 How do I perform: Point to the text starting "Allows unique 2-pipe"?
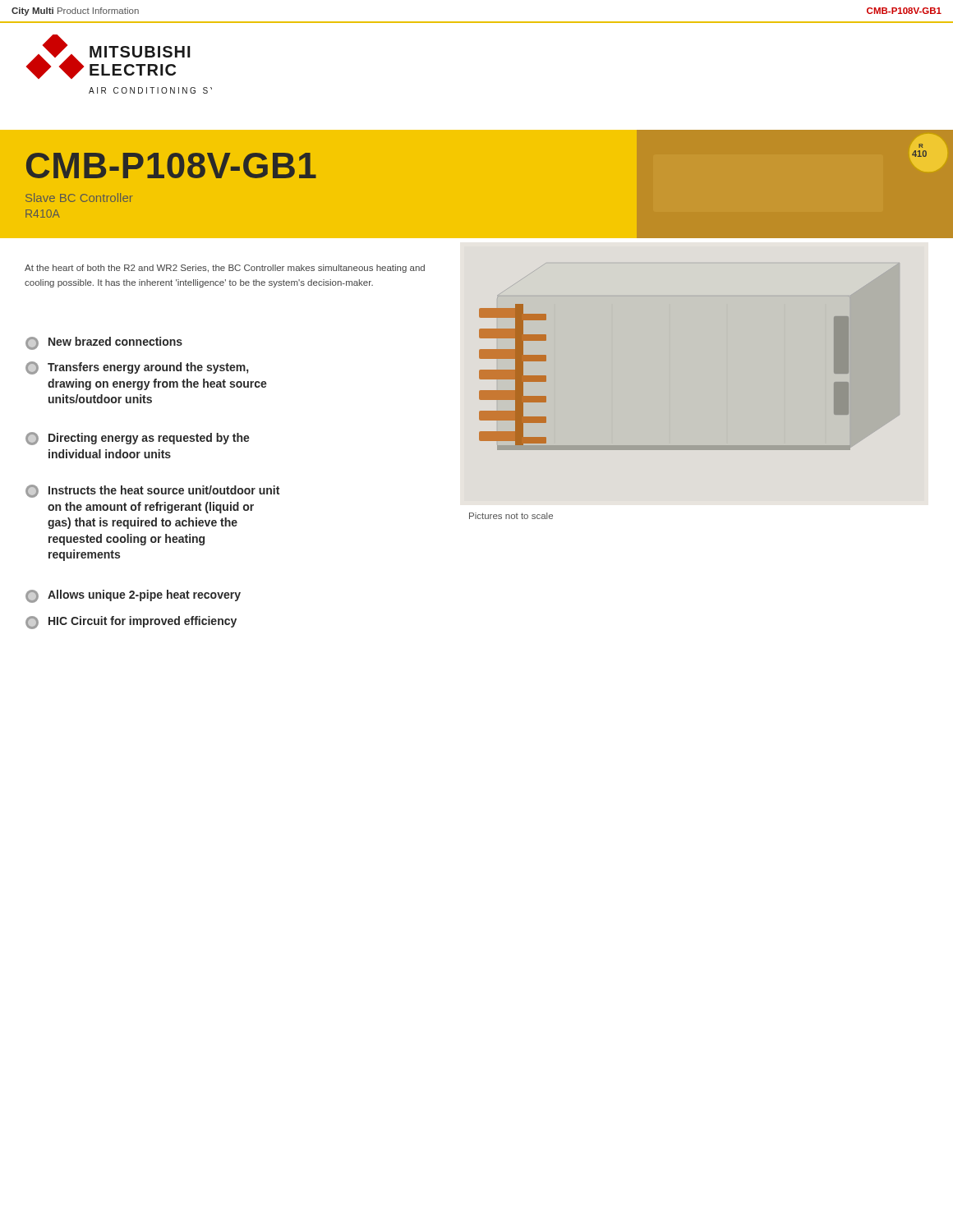click(x=133, y=596)
